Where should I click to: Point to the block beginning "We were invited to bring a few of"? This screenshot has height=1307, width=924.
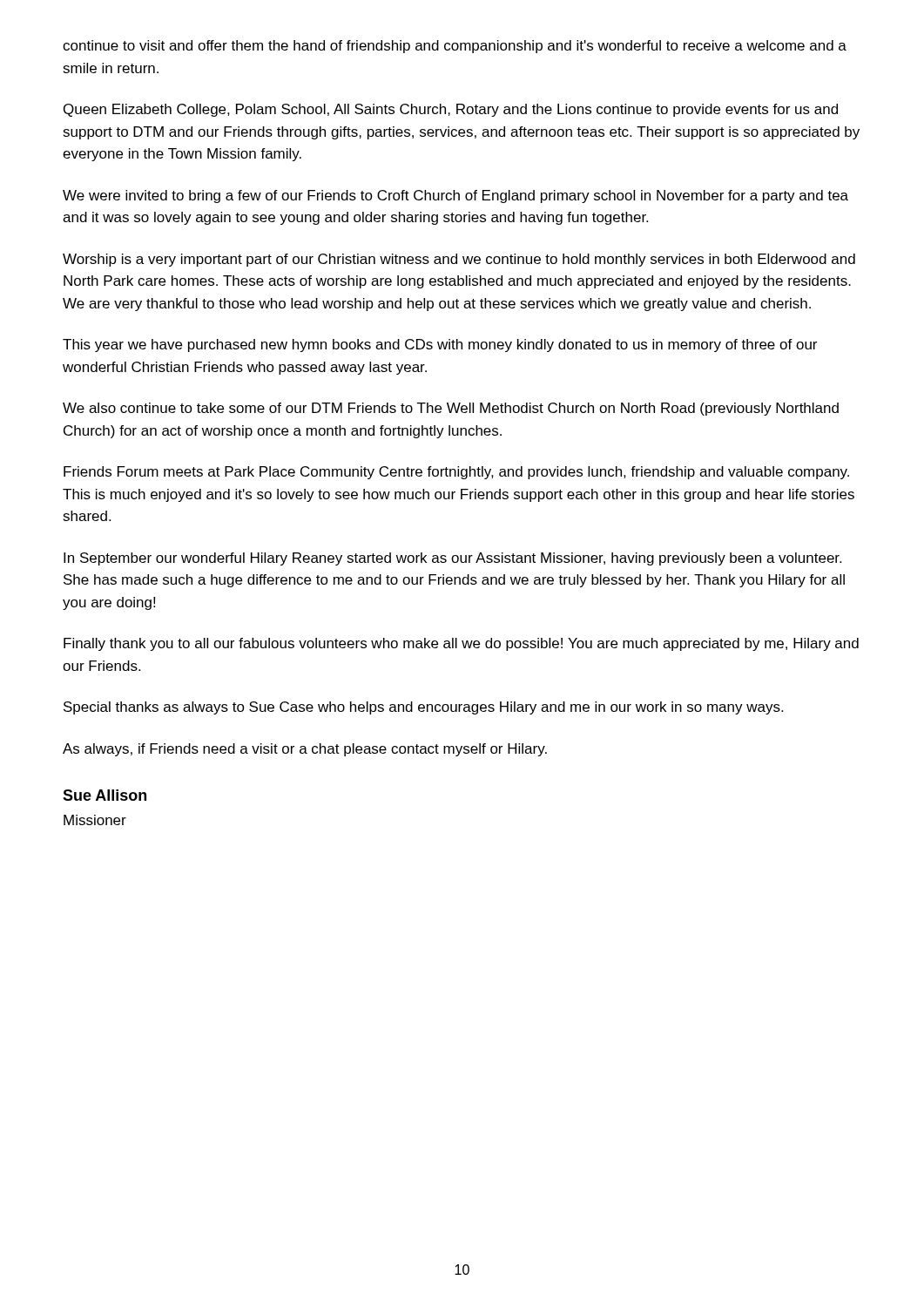click(x=456, y=206)
